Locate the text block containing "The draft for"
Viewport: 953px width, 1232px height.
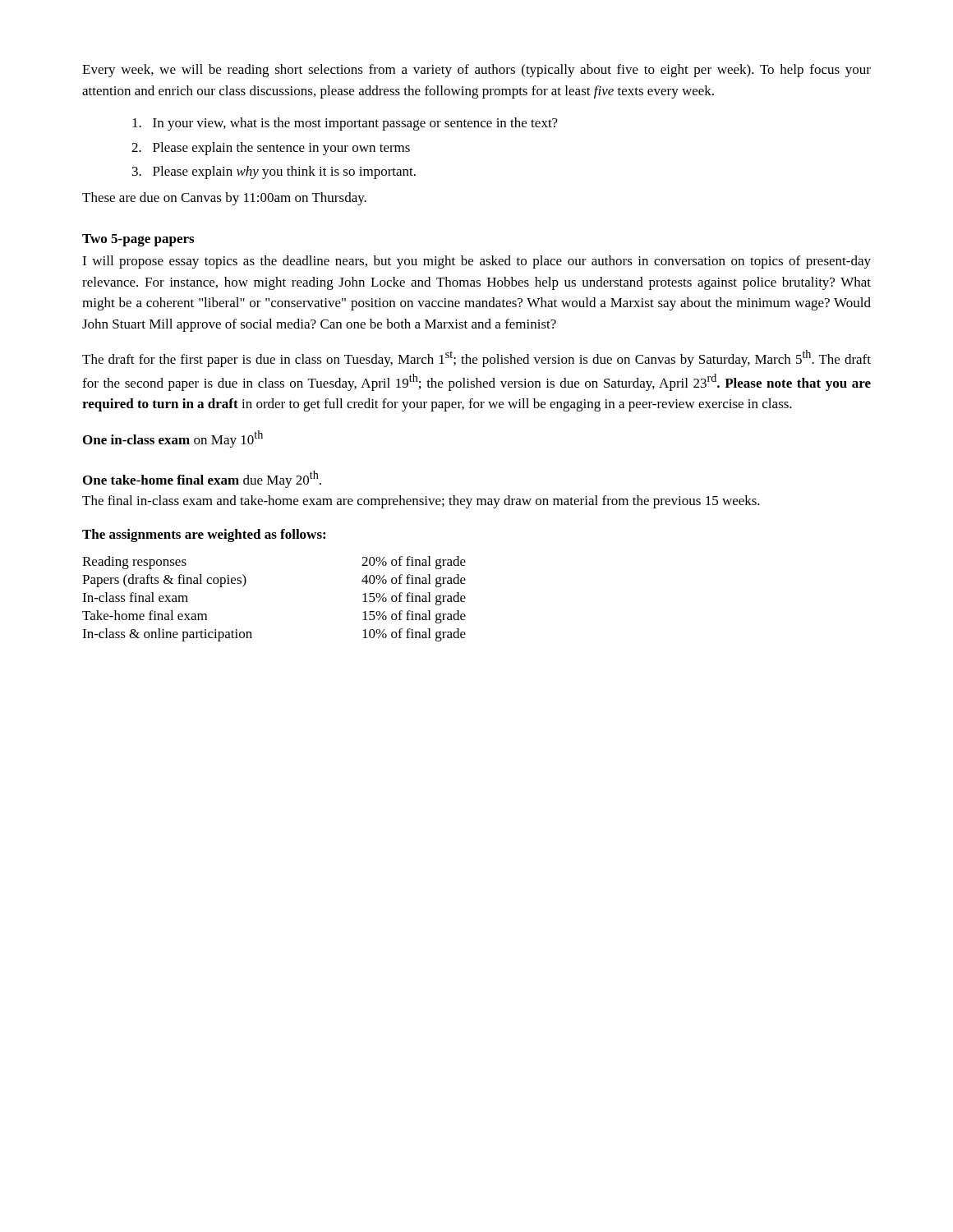coord(476,380)
